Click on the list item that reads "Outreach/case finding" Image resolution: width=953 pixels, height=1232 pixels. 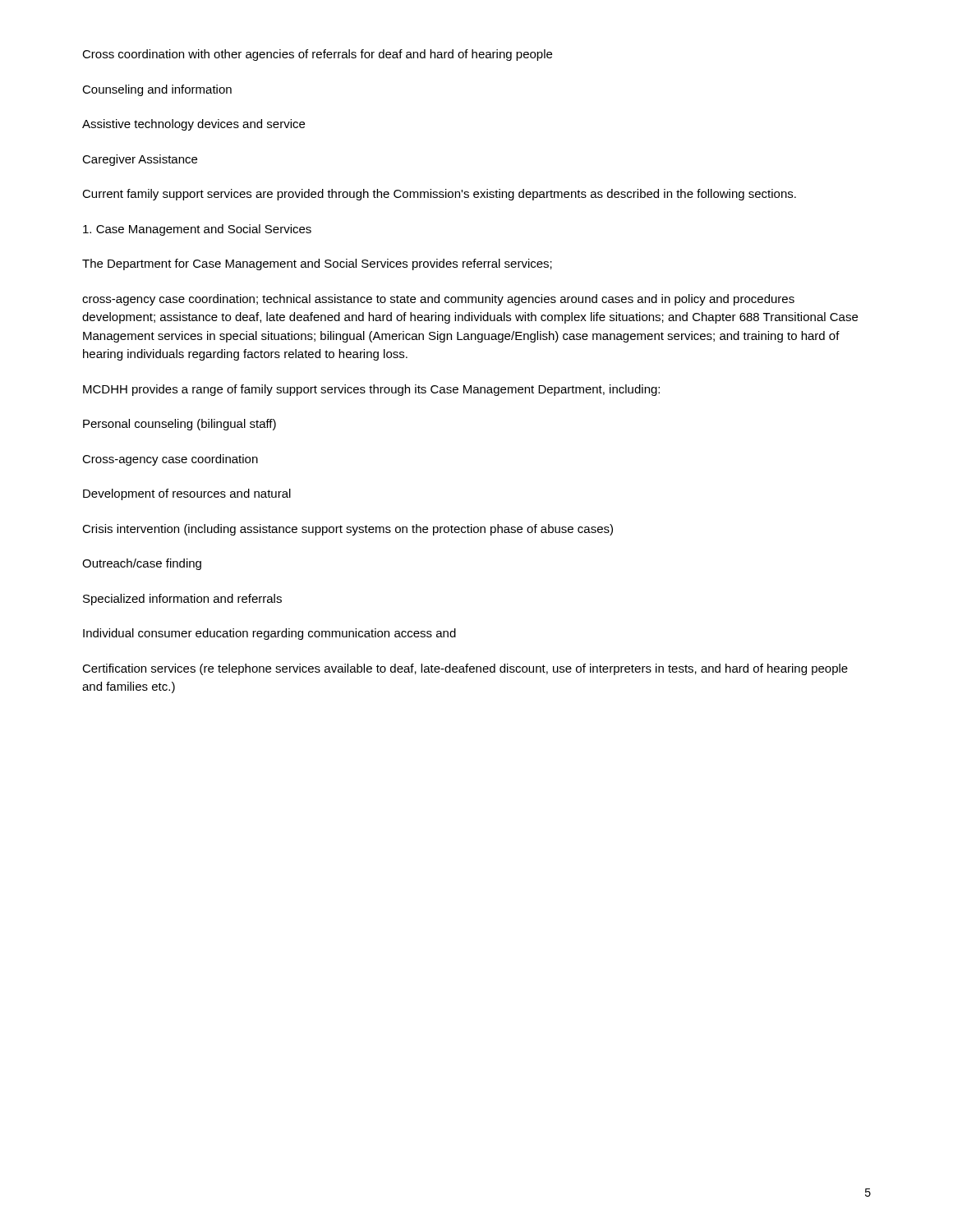click(142, 563)
